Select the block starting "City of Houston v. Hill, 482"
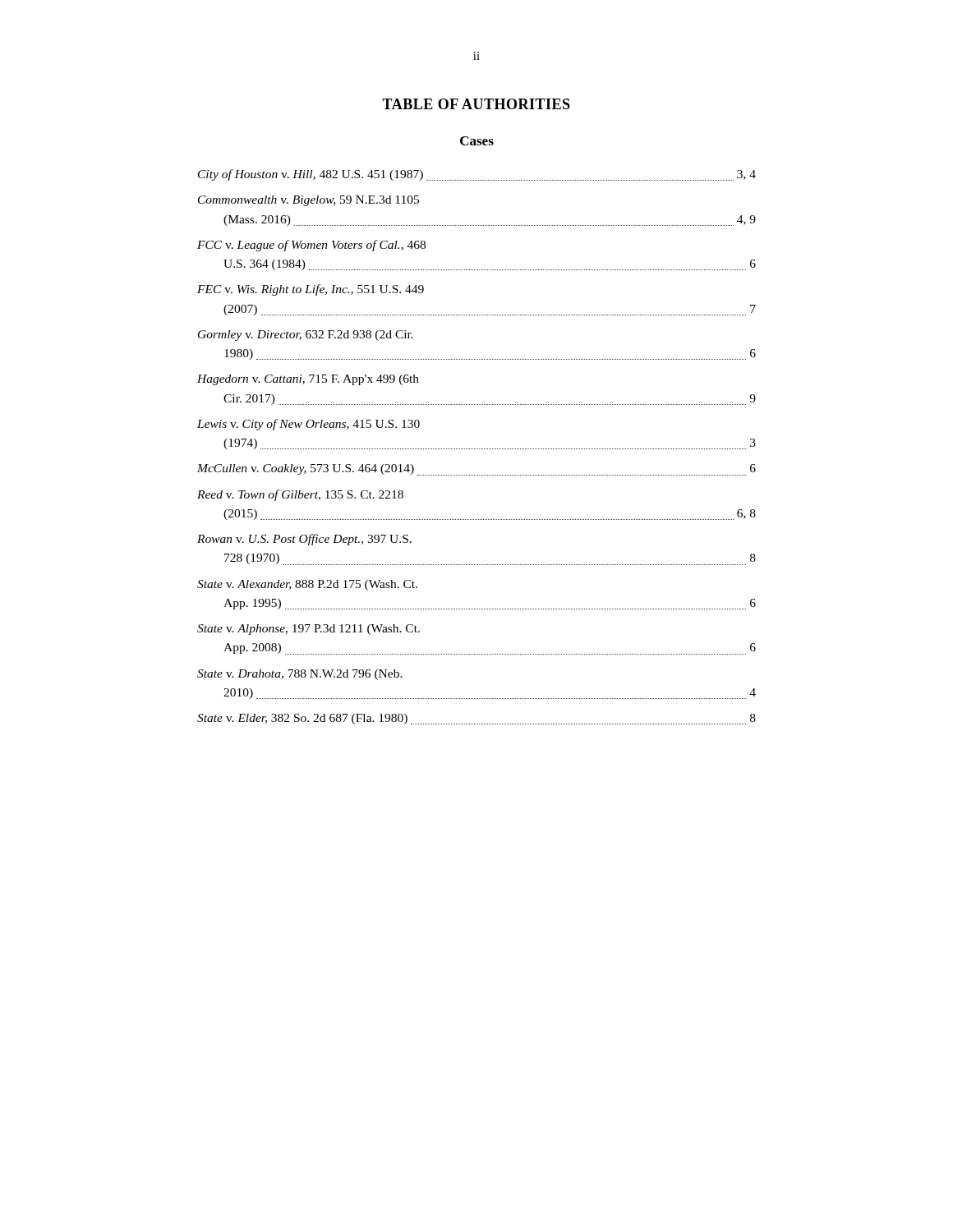 (476, 174)
